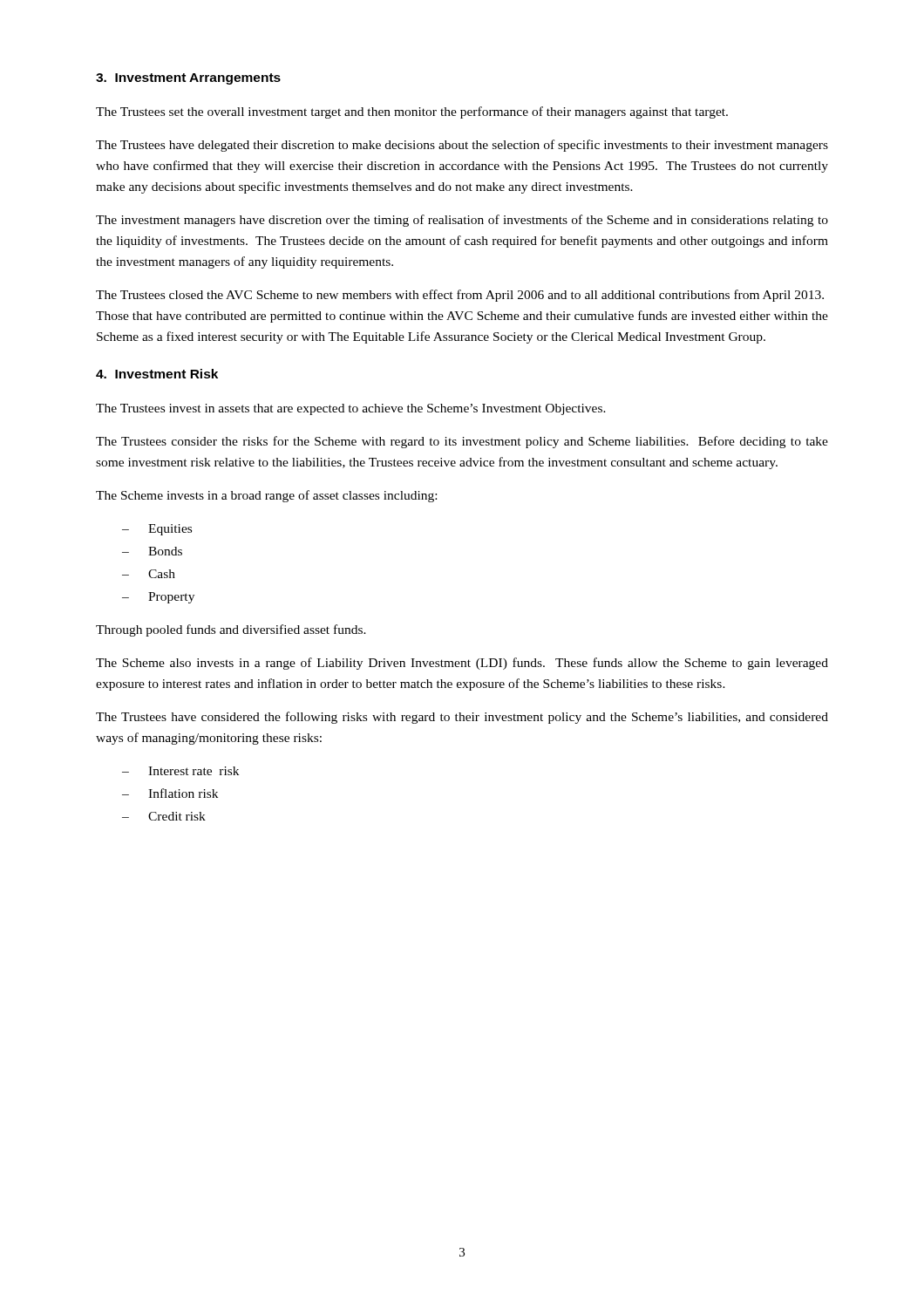Select the text block starting "4. Investment Risk"

tap(157, 374)
